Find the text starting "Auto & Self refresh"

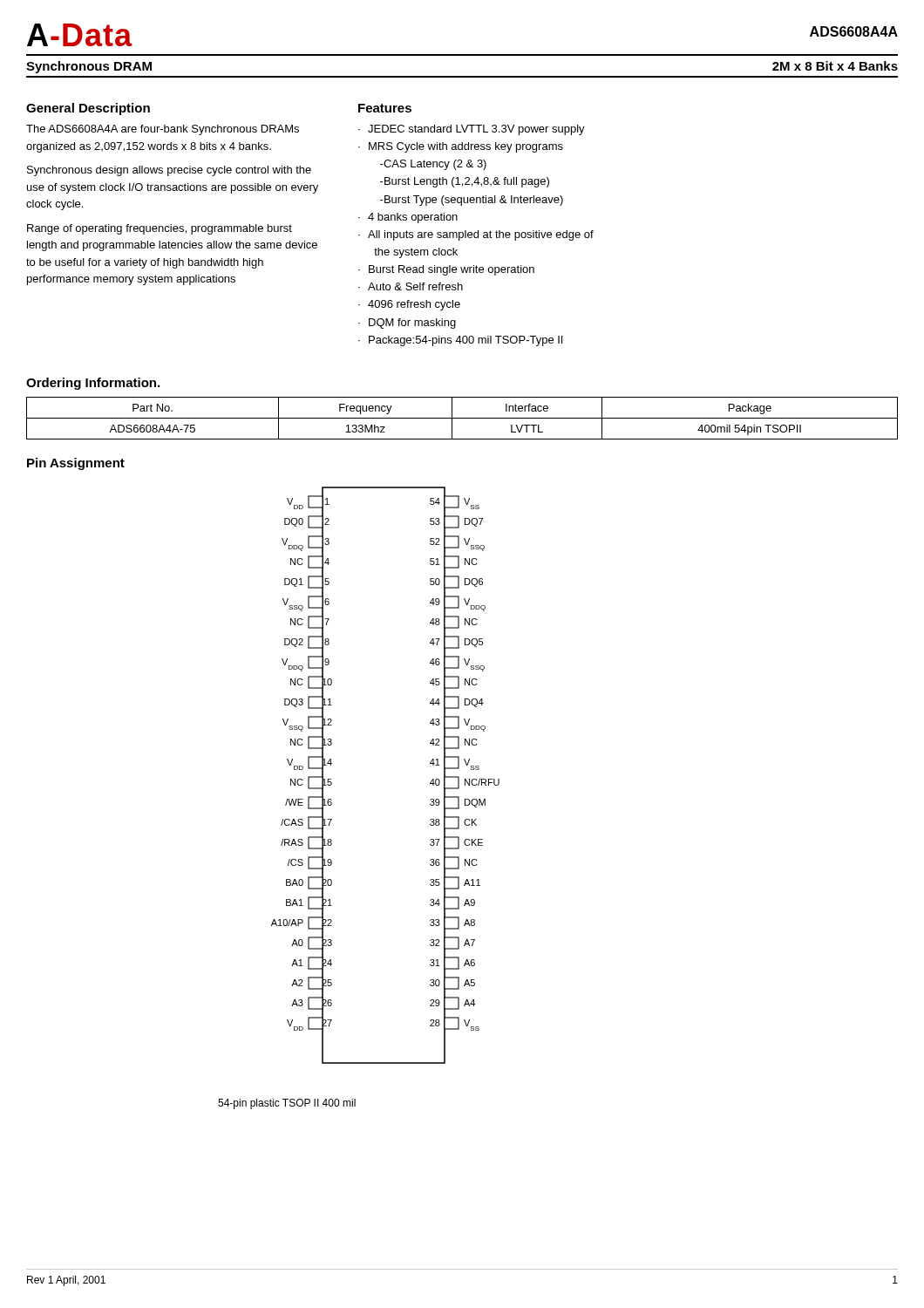coord(415,287)
